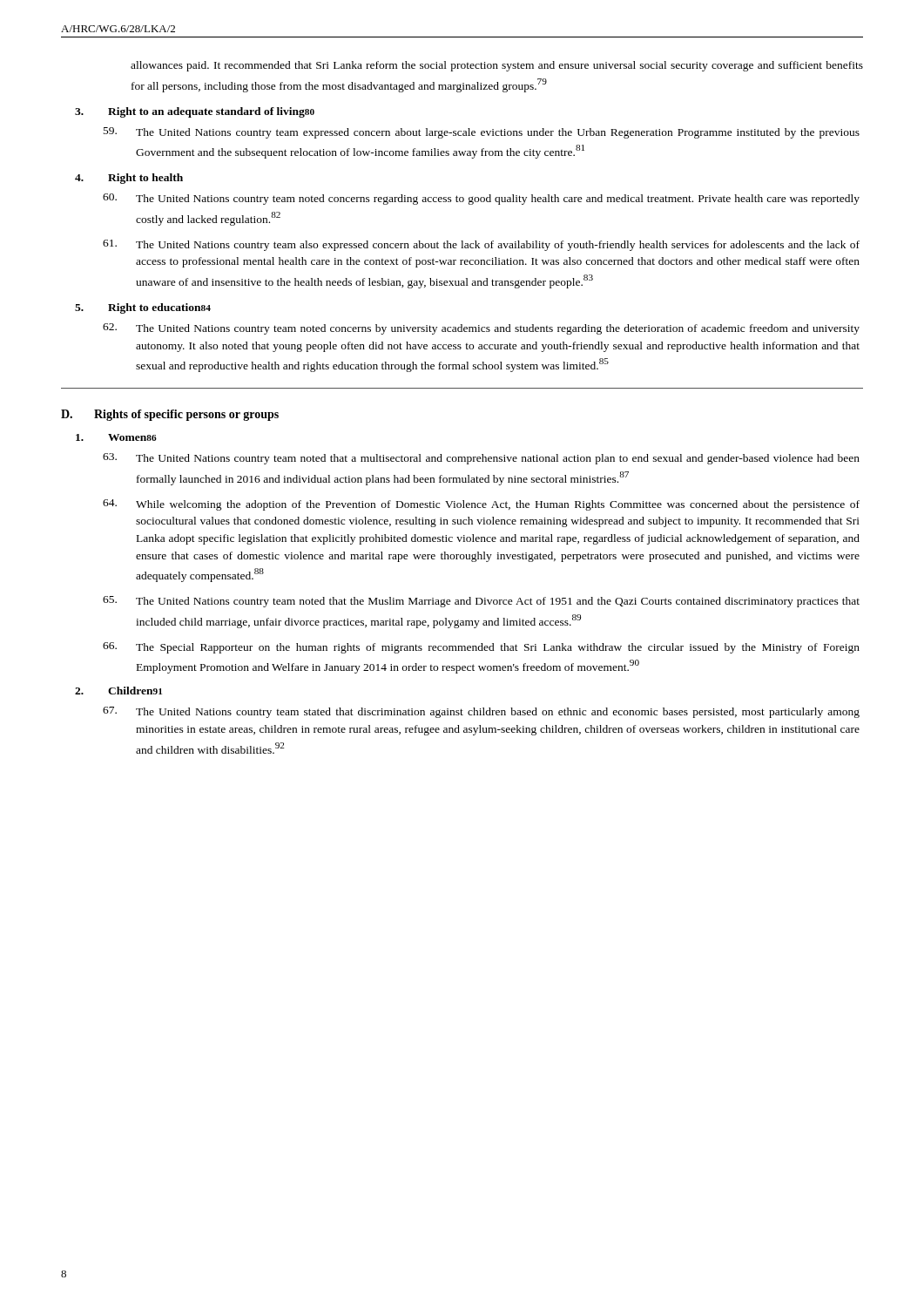Find the text block starting "3. Right to an adequate standard of living80"
The image size is (924, 1307).
point(195,111)
